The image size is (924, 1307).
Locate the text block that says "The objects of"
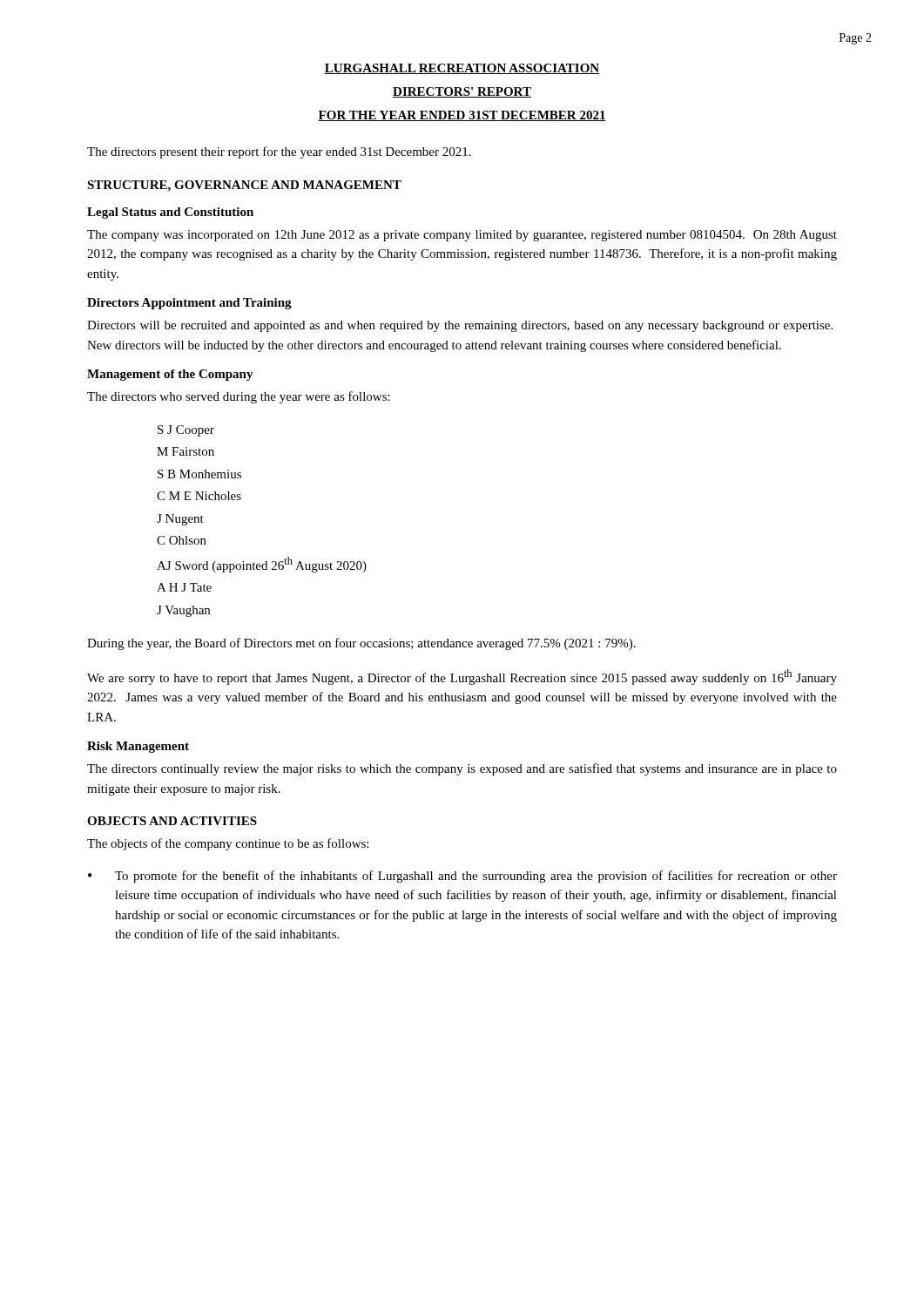(x=228, y=844)
